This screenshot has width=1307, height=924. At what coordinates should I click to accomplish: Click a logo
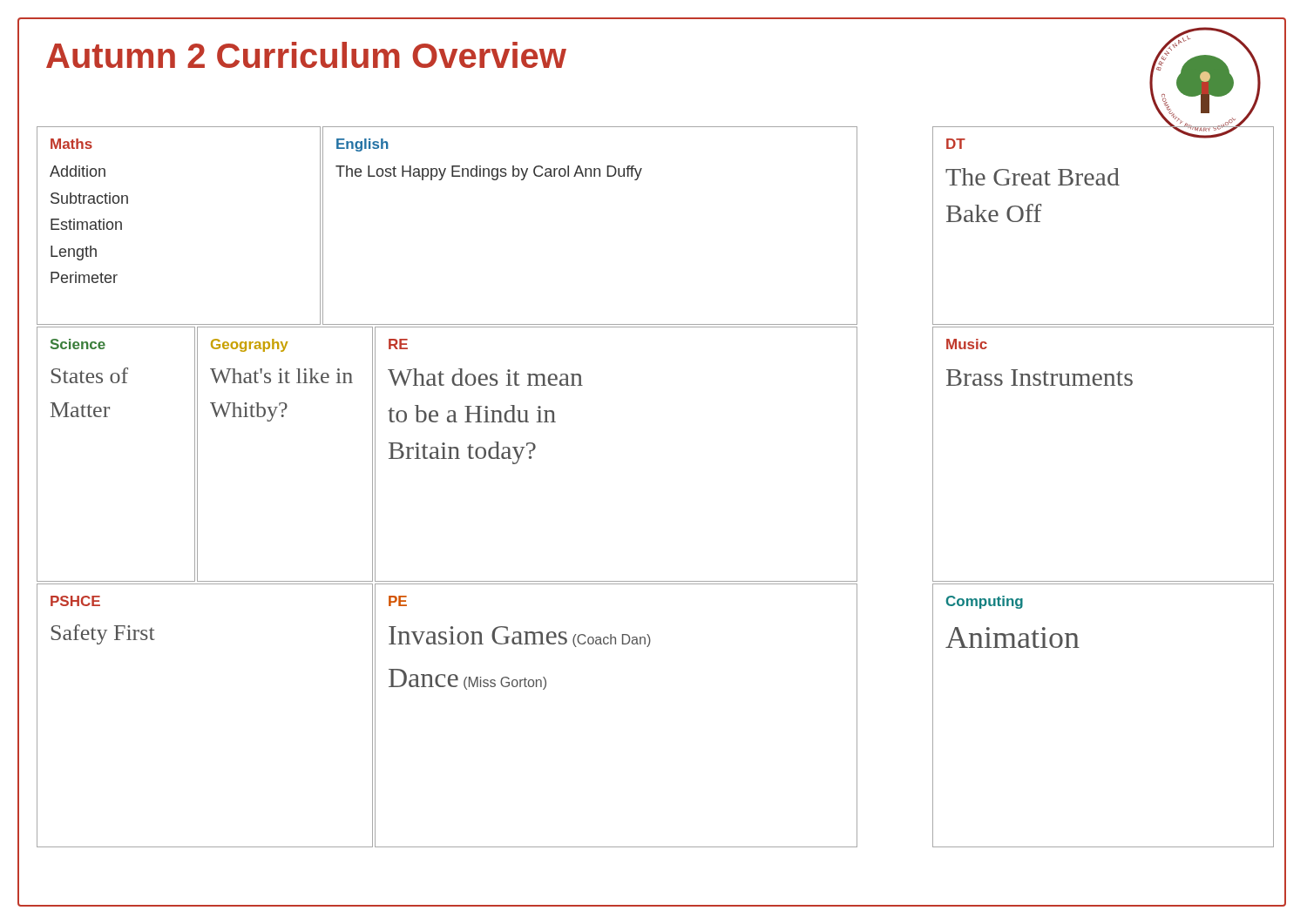(x=1205, y=83)
